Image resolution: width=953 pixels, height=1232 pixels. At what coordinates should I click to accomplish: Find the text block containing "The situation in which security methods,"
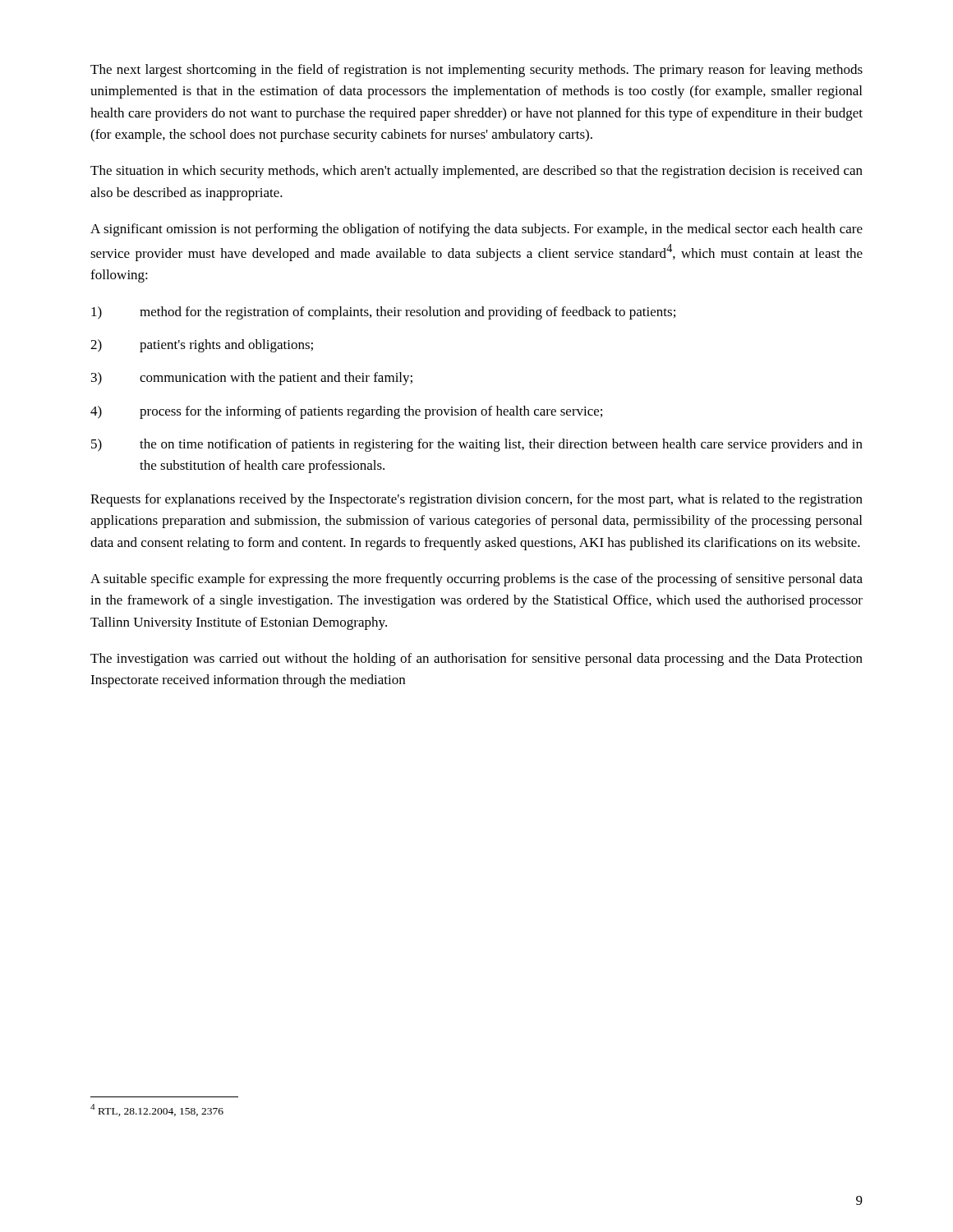476,182
